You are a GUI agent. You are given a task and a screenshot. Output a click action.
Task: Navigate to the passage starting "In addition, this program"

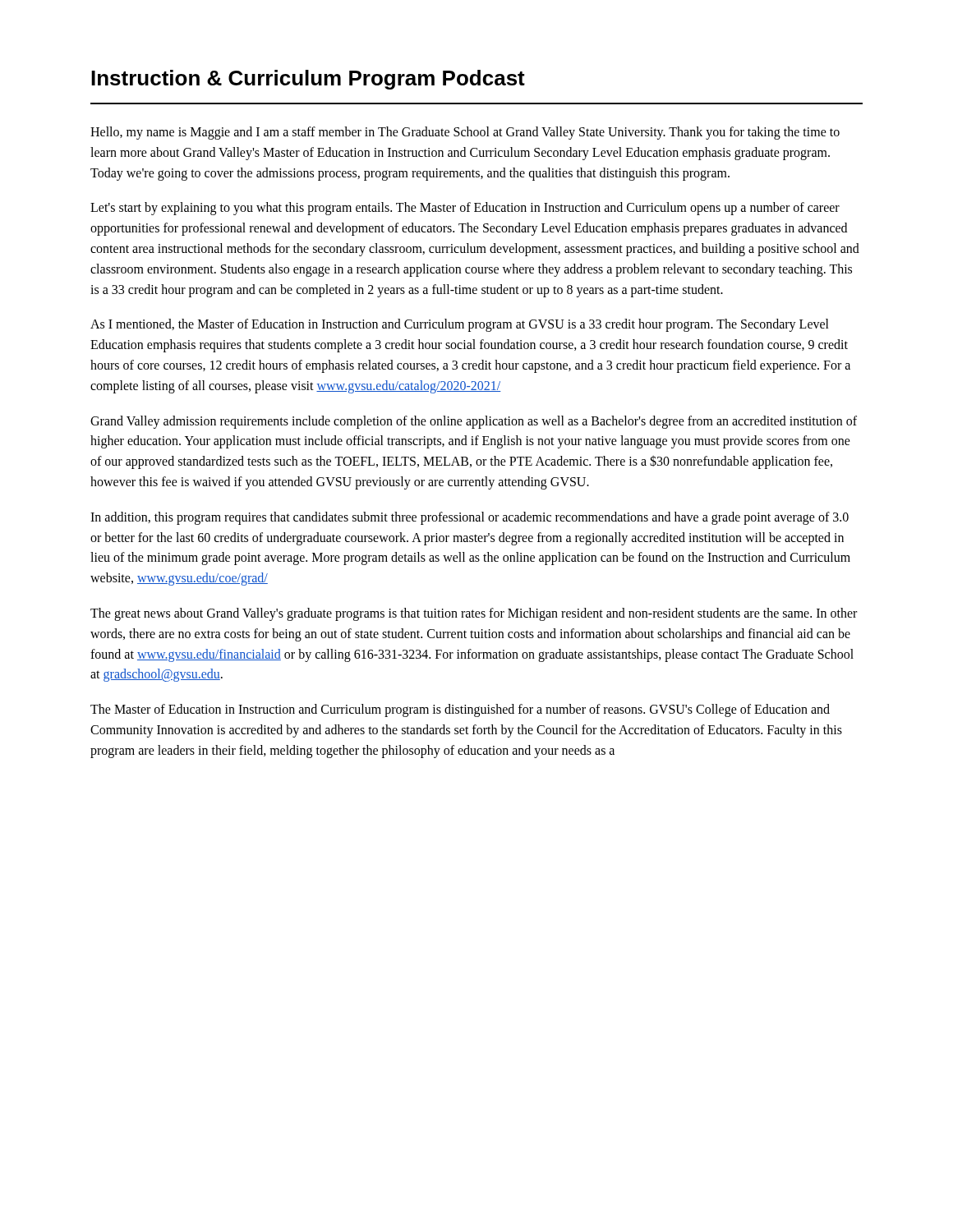476,548
